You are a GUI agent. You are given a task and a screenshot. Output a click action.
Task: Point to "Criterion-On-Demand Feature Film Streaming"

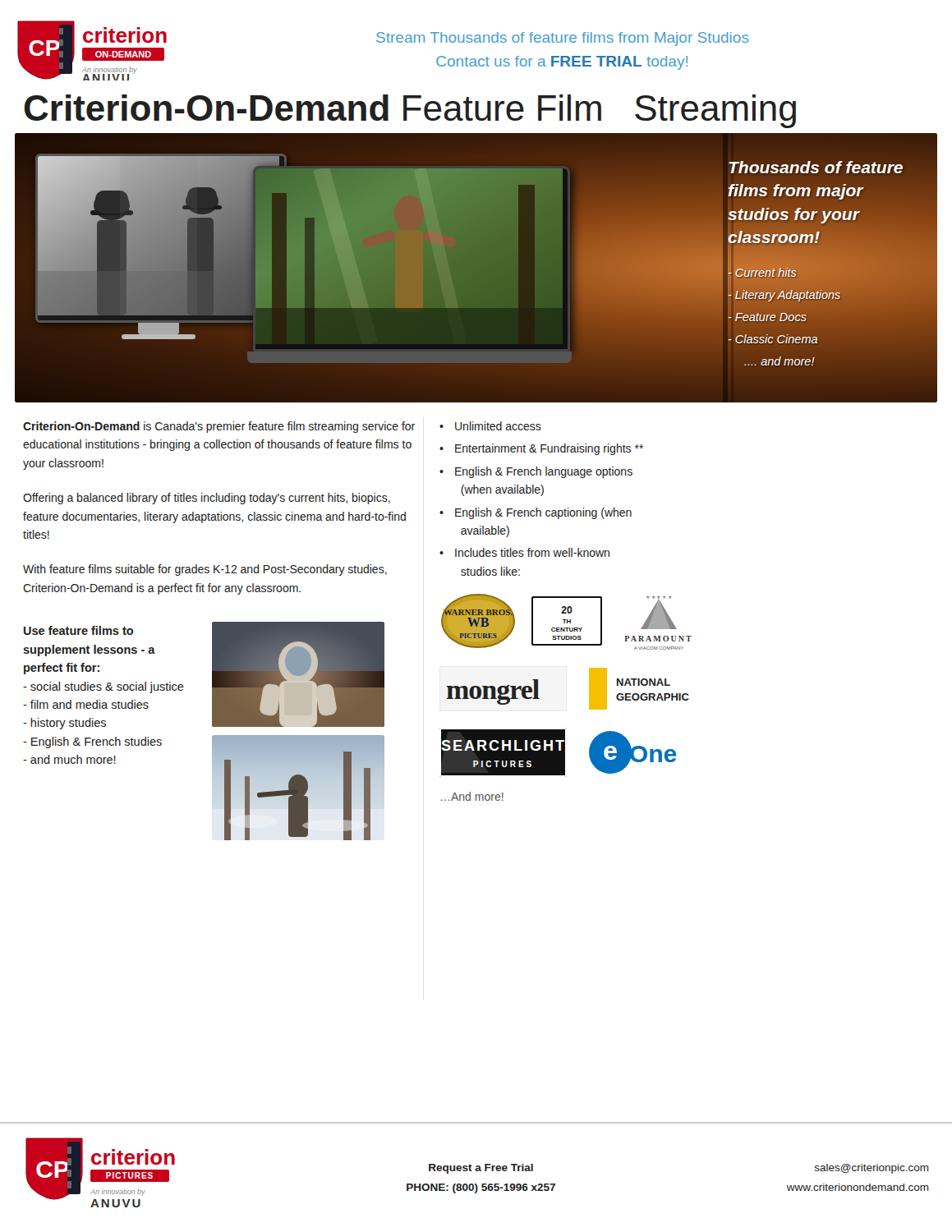pyautogui.click(x=411, y=108)
